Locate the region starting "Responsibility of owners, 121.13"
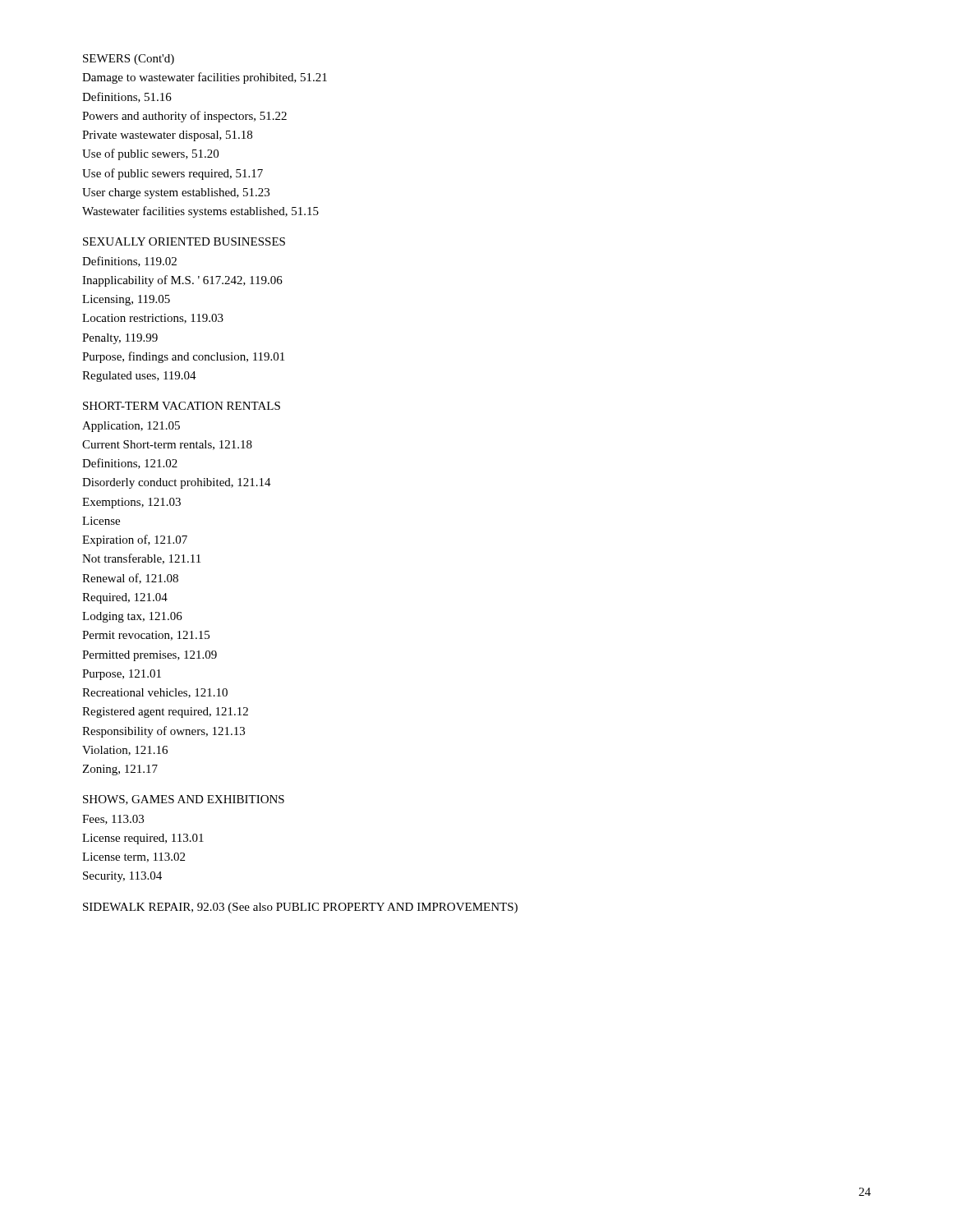The width and height of the screenshot is (953, 1232). point(163,732)
